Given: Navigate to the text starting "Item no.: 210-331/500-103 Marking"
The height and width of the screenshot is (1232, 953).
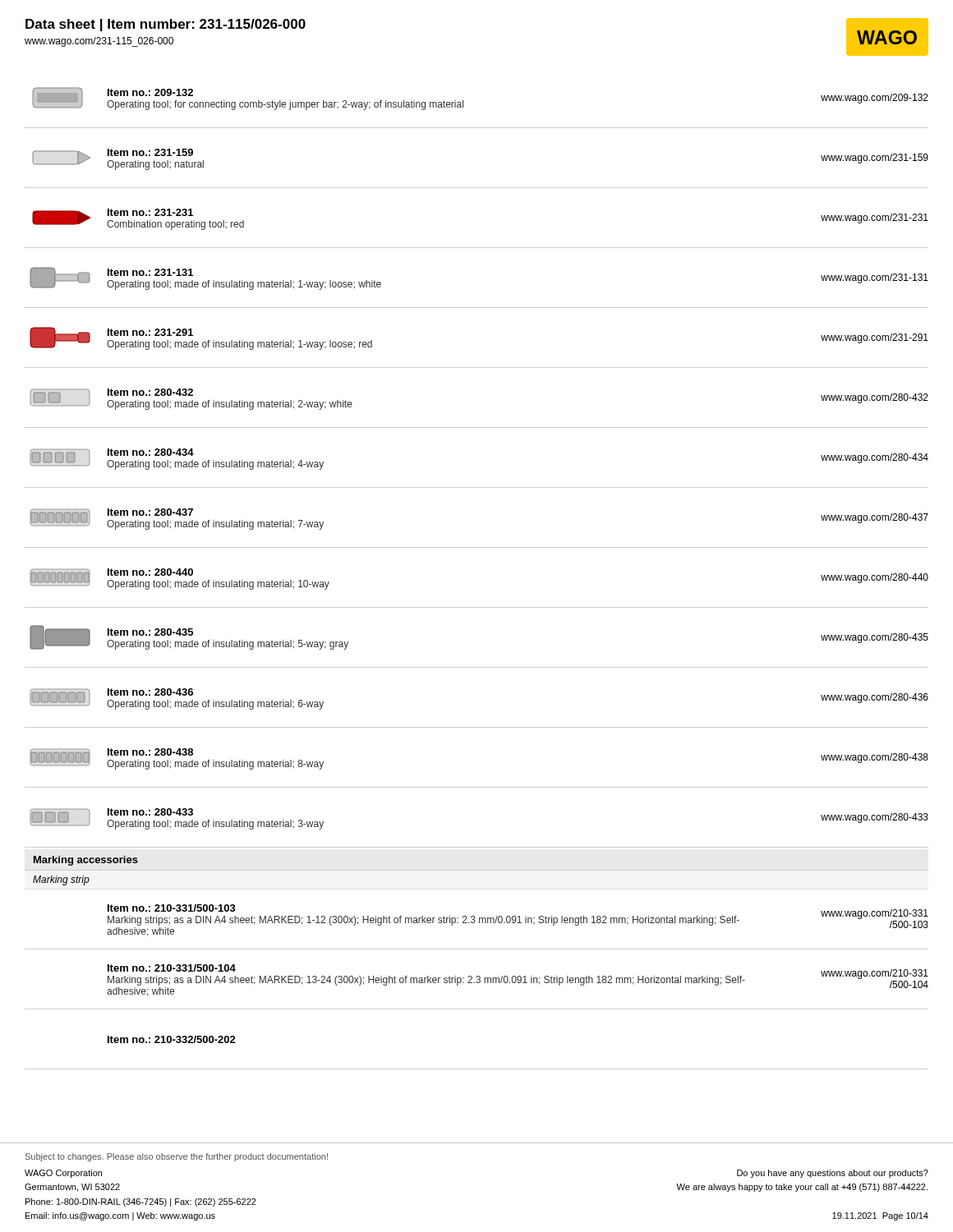Looking at the screenshot, I should click(513, 919).
